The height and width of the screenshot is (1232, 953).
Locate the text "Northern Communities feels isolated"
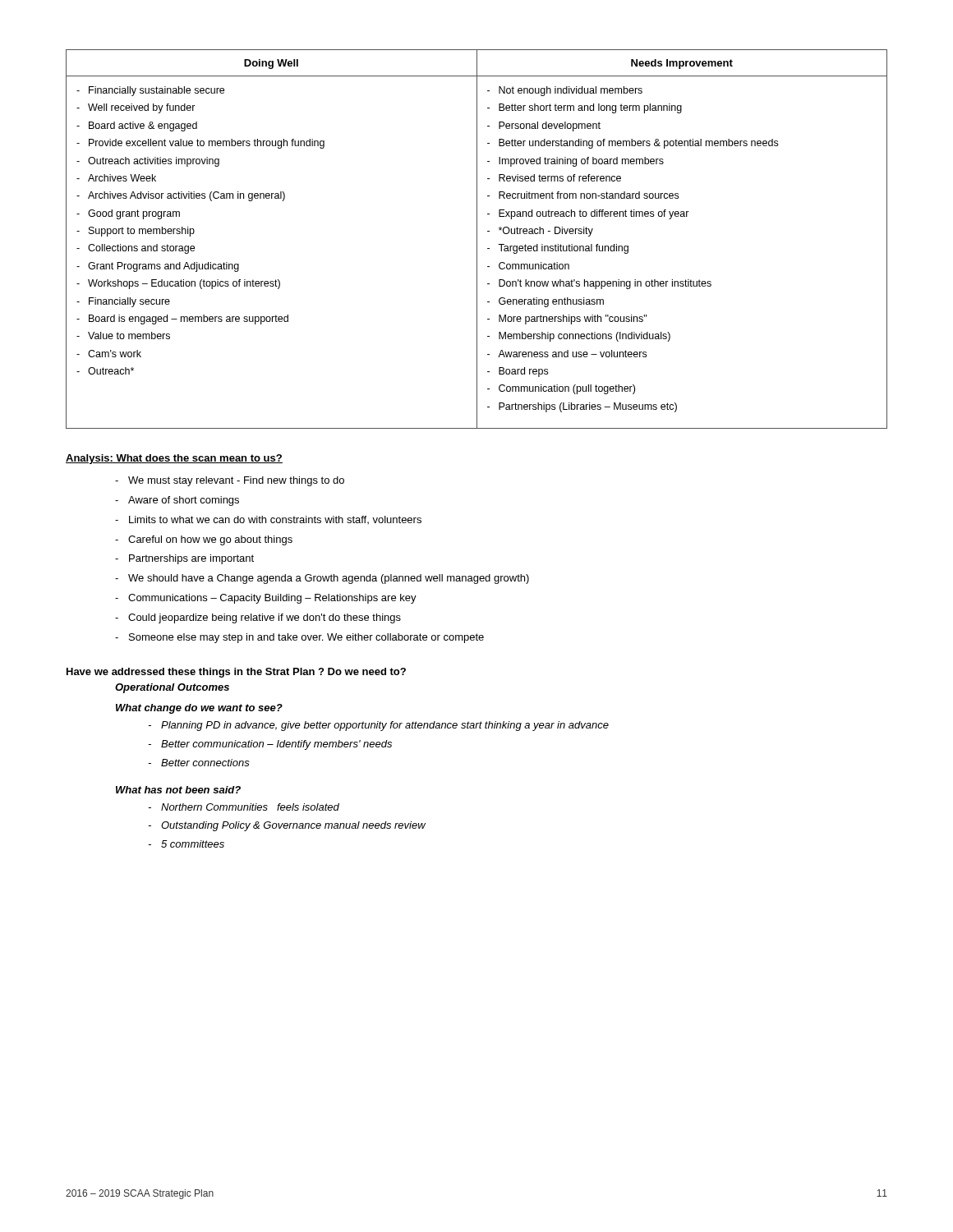tap(244, 807)
